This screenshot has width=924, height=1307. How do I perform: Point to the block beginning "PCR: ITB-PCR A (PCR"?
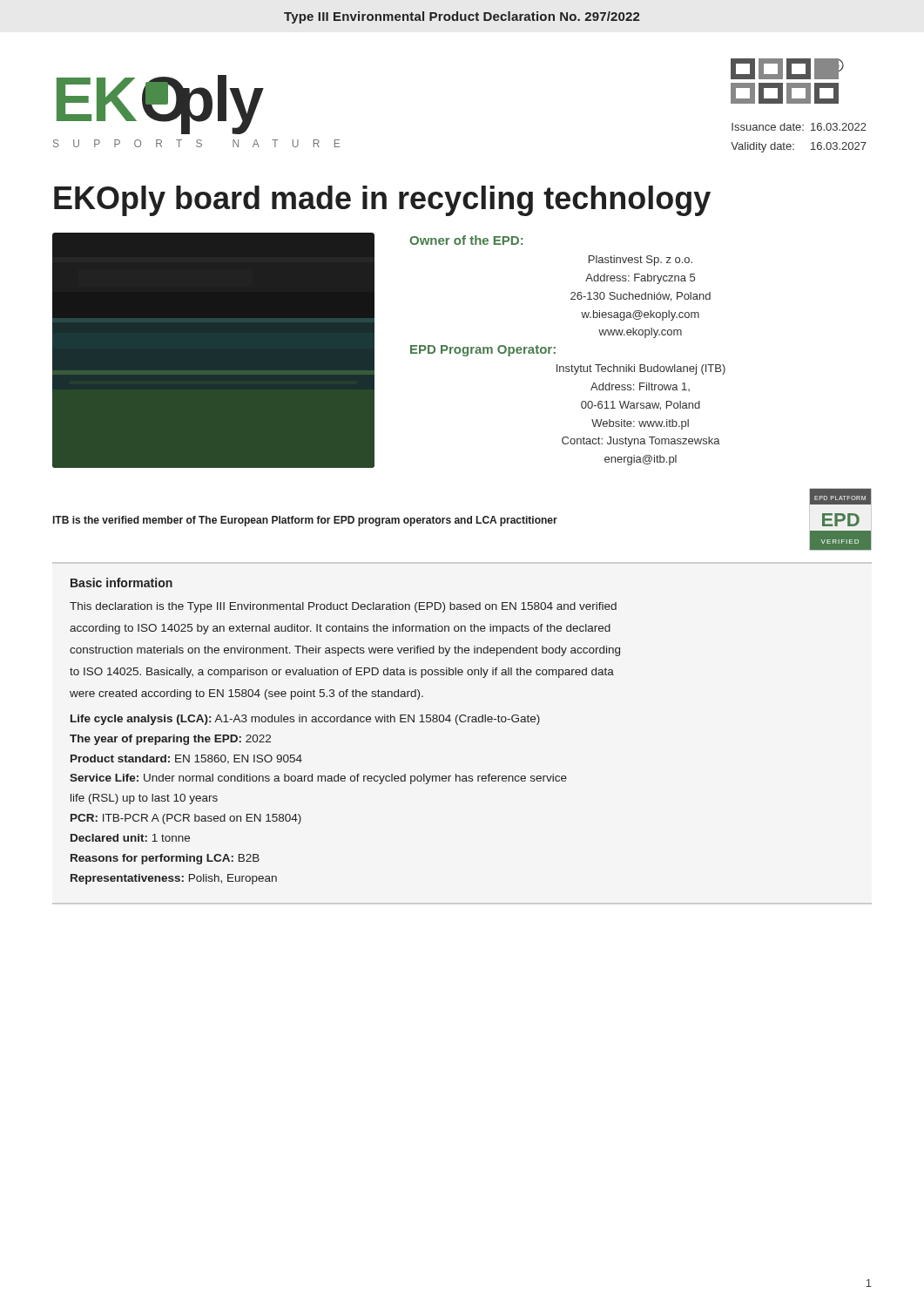(x=186, y=818)
